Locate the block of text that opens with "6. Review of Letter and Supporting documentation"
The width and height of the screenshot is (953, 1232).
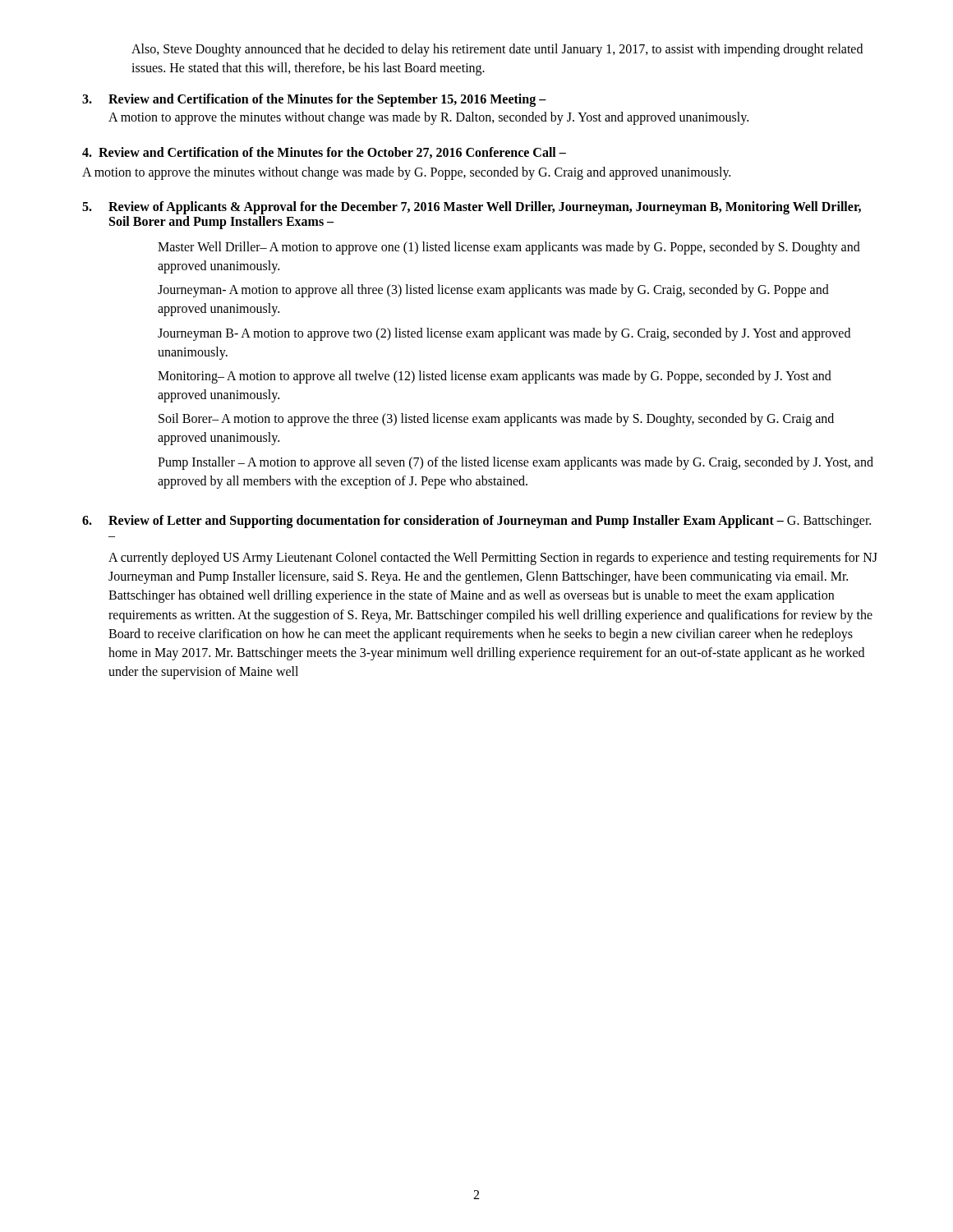pyautogui.click(x=481, y=600)
